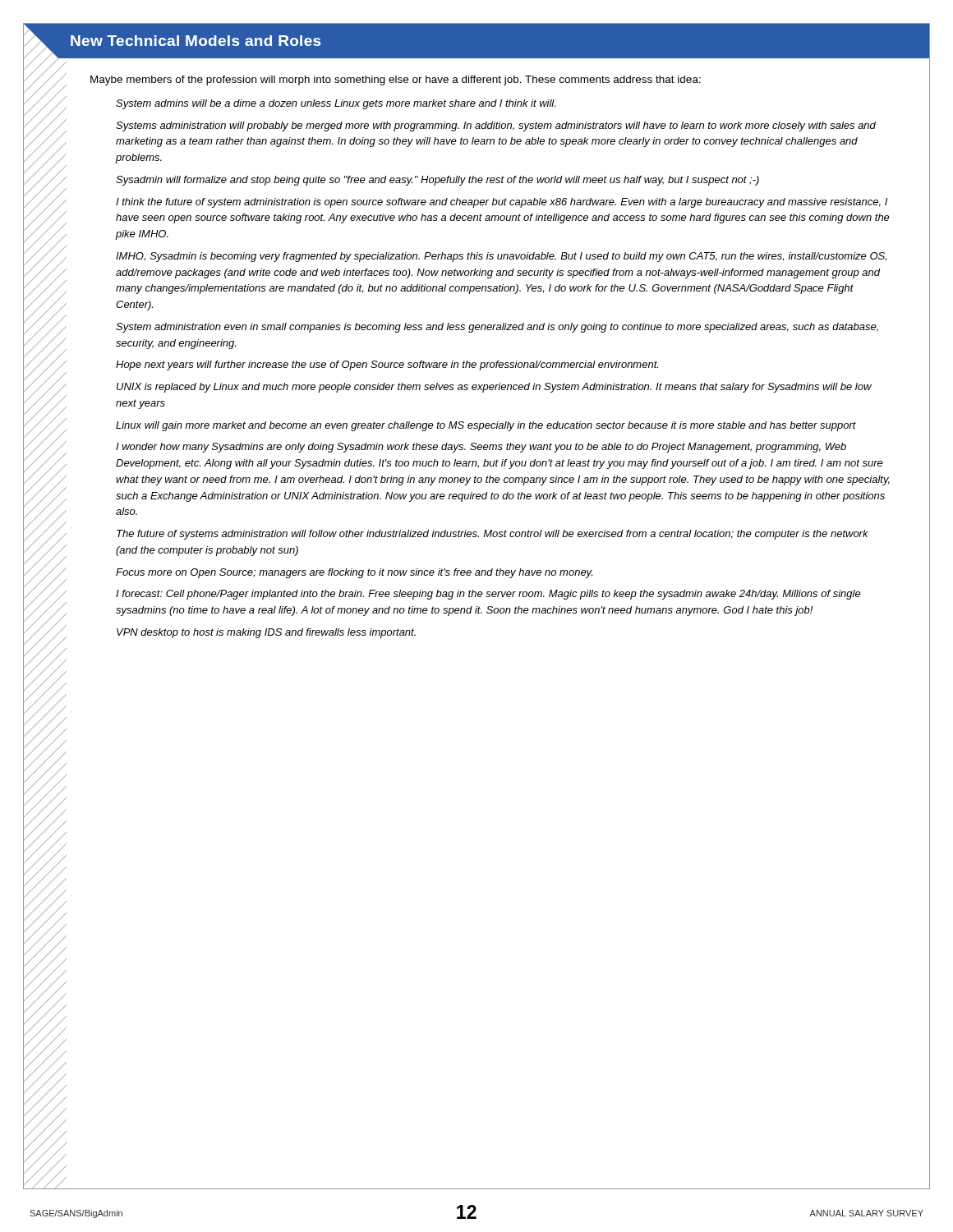Click on the passage starting "New Technical Models"

point(190,41)
